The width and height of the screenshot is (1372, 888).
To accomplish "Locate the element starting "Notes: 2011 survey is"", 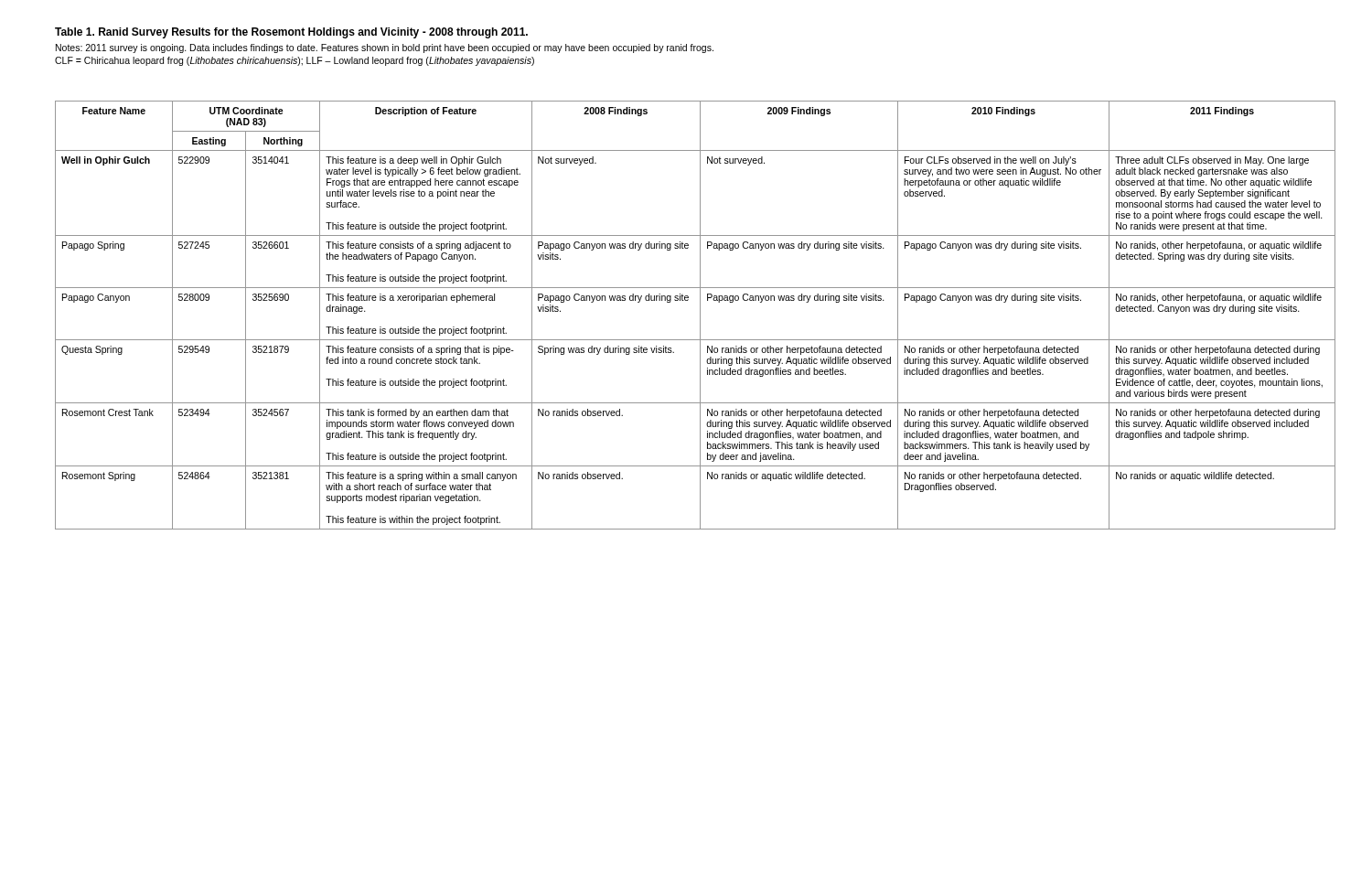I will click(x=385, y=48).
